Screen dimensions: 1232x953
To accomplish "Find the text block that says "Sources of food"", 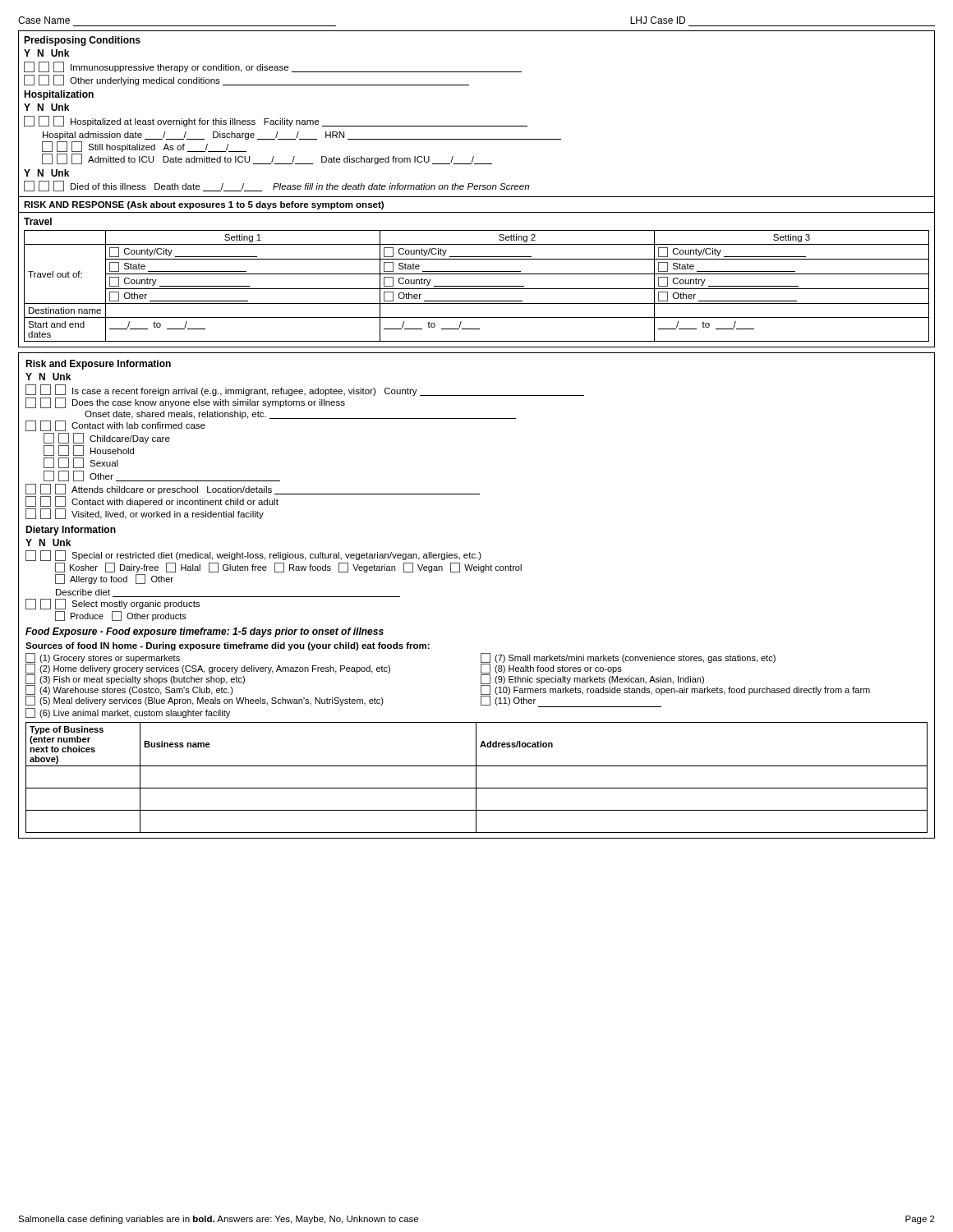I will click(x=228, y=646).
